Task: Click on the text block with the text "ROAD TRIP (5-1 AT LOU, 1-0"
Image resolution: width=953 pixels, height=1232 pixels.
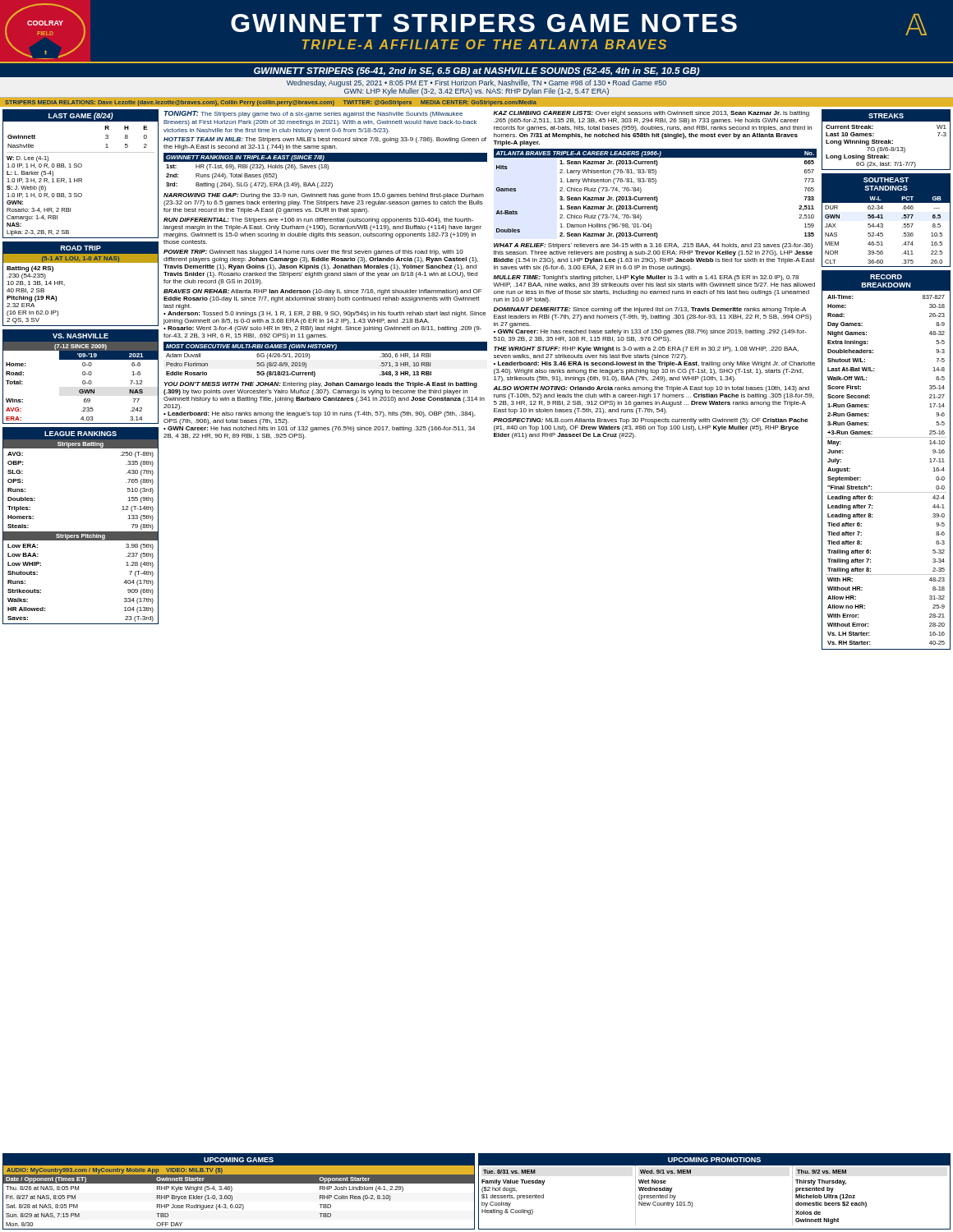Action: (x=80, y=284)
